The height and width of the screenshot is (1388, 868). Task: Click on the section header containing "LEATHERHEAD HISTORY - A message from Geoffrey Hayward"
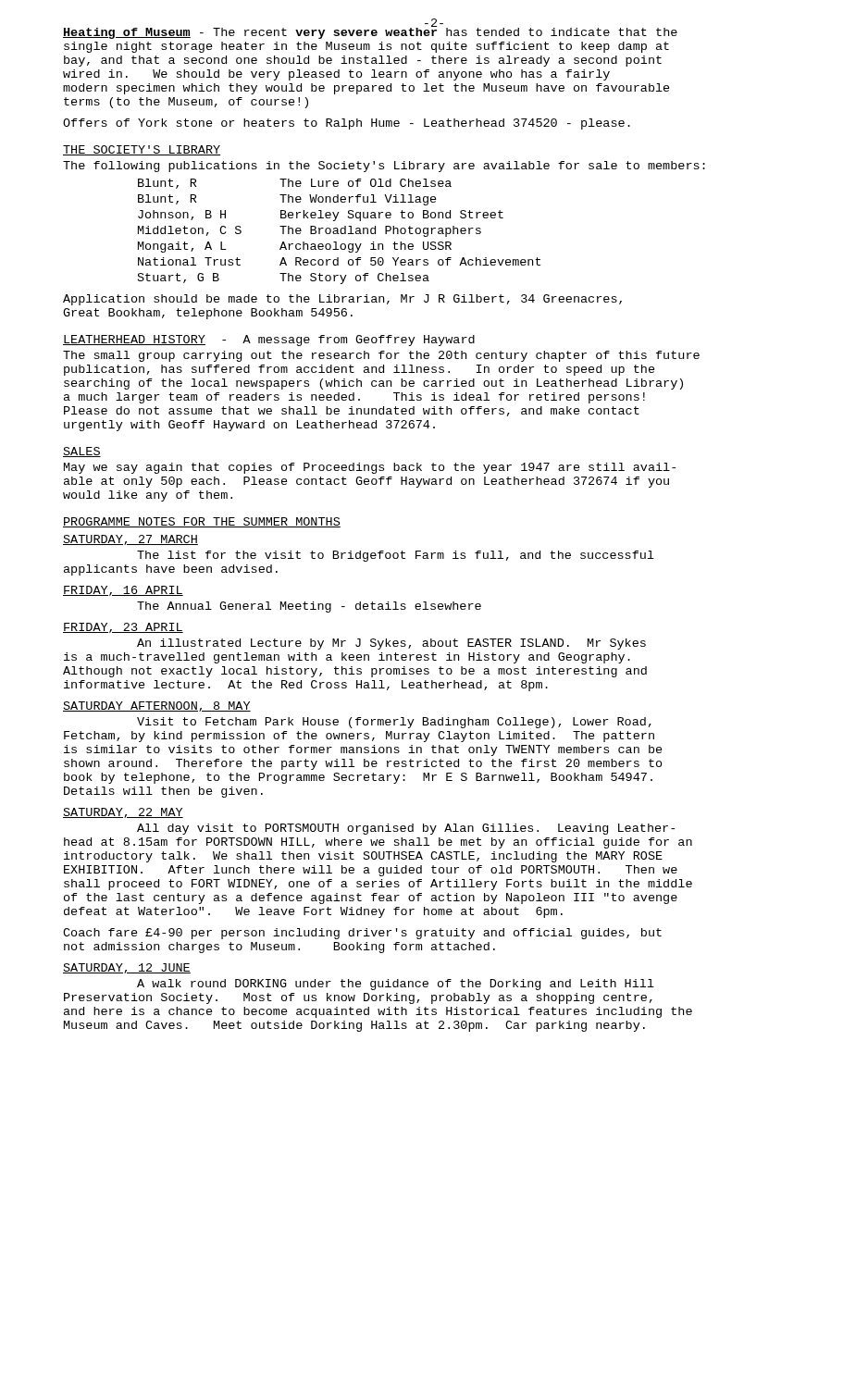269,340
